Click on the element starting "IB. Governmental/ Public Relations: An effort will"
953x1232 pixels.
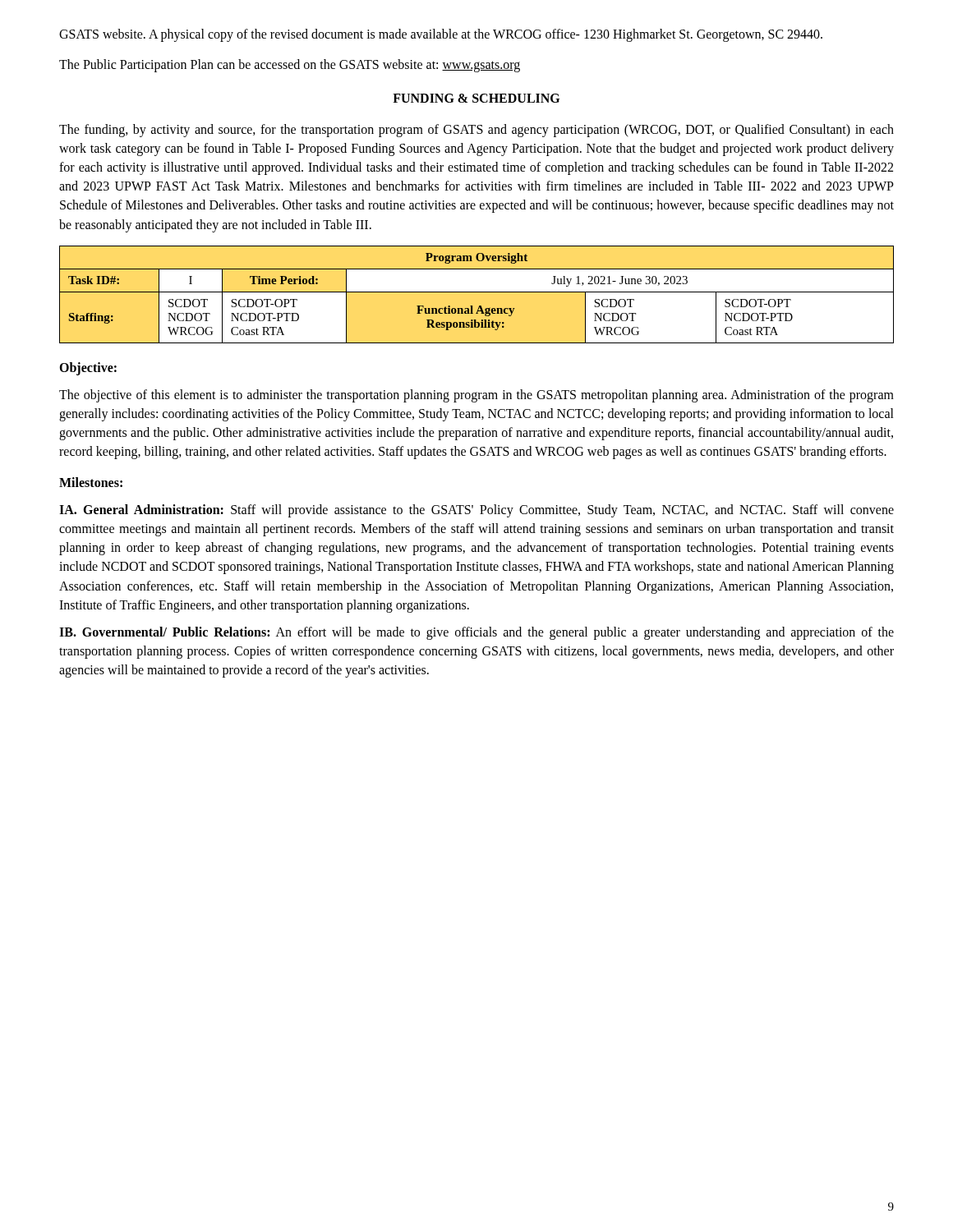tap(476, 651)
